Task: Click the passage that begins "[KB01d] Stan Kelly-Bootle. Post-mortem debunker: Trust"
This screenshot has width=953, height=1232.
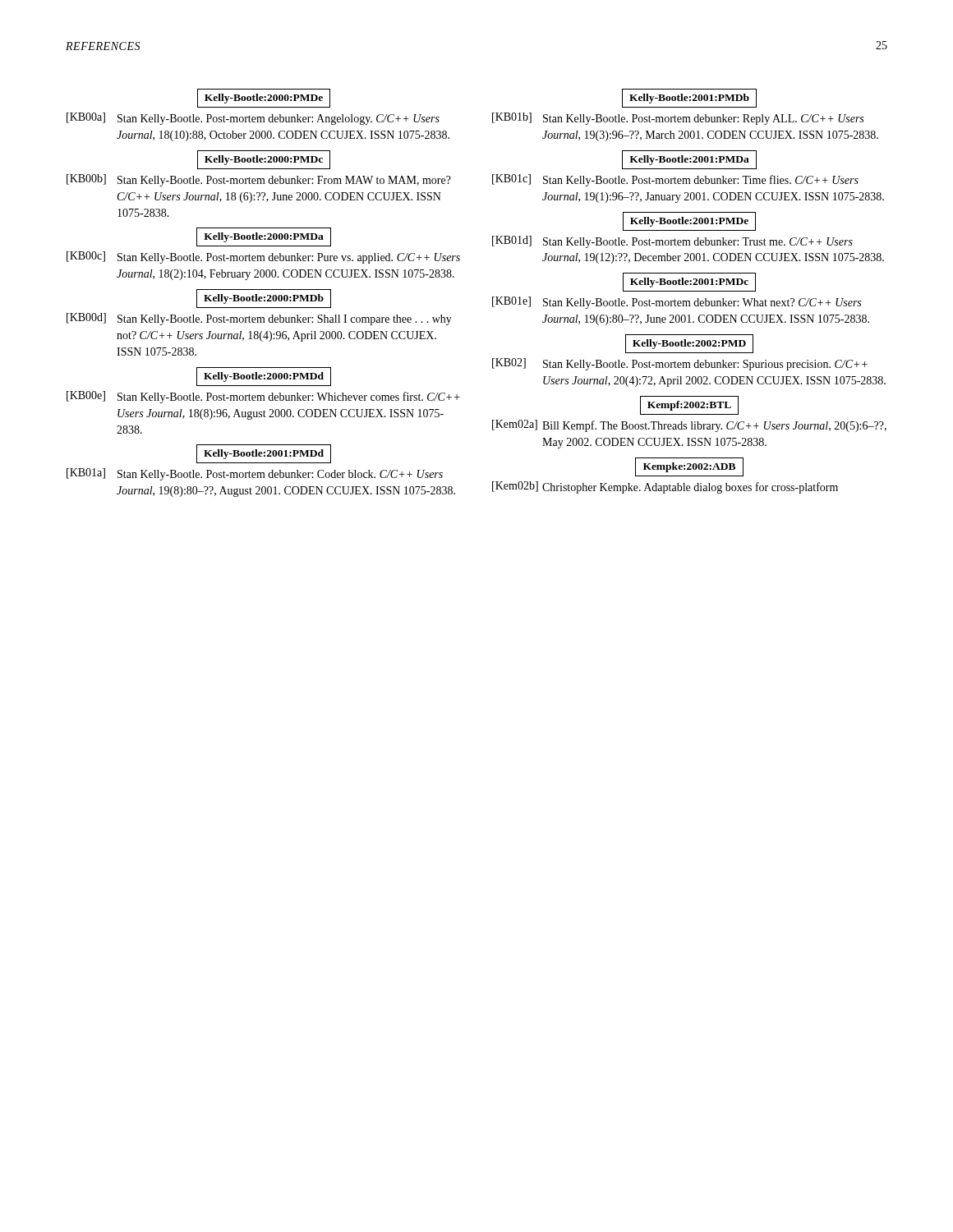Action: (x=689, y=250)
